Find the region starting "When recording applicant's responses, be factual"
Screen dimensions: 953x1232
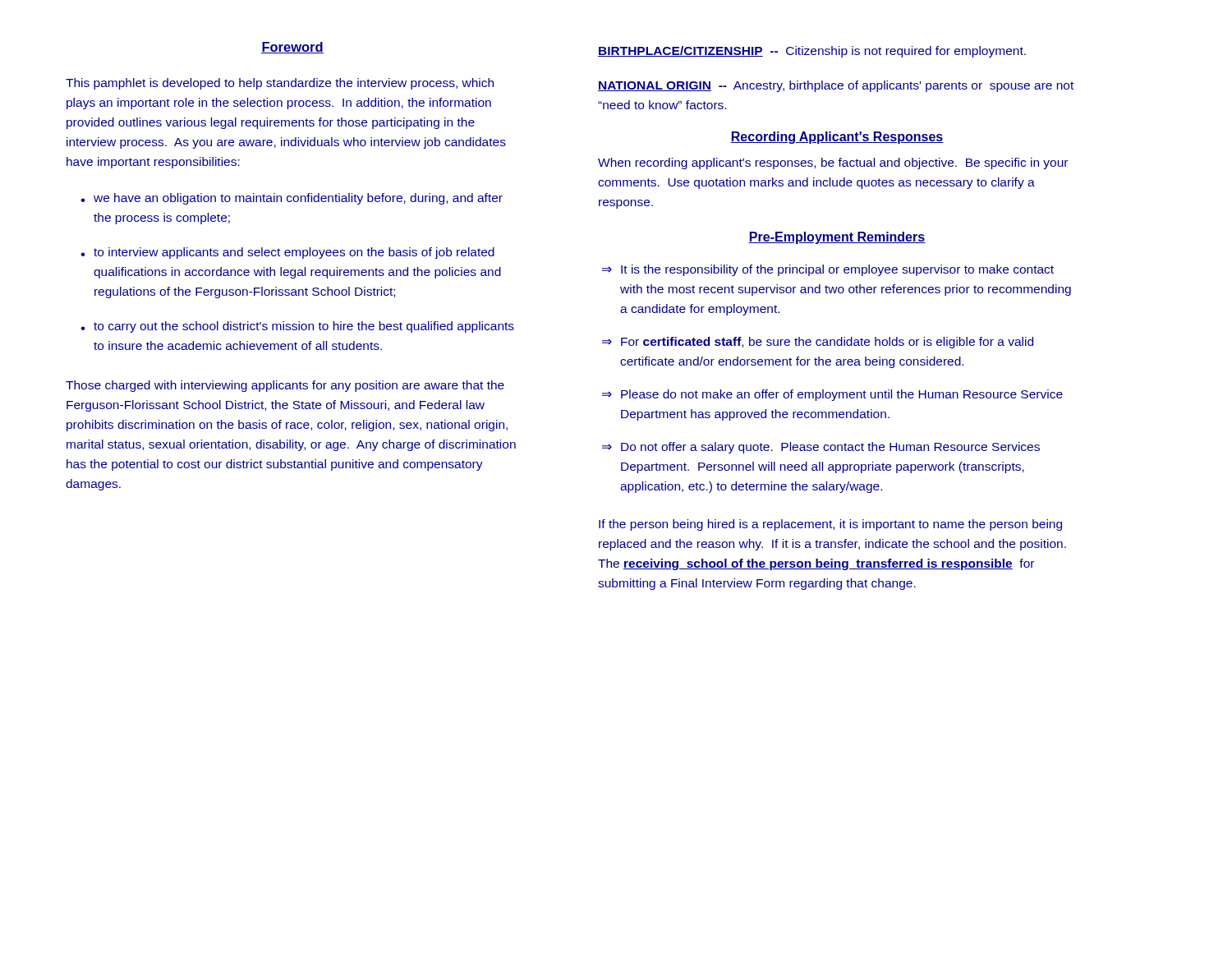[833, 182]
